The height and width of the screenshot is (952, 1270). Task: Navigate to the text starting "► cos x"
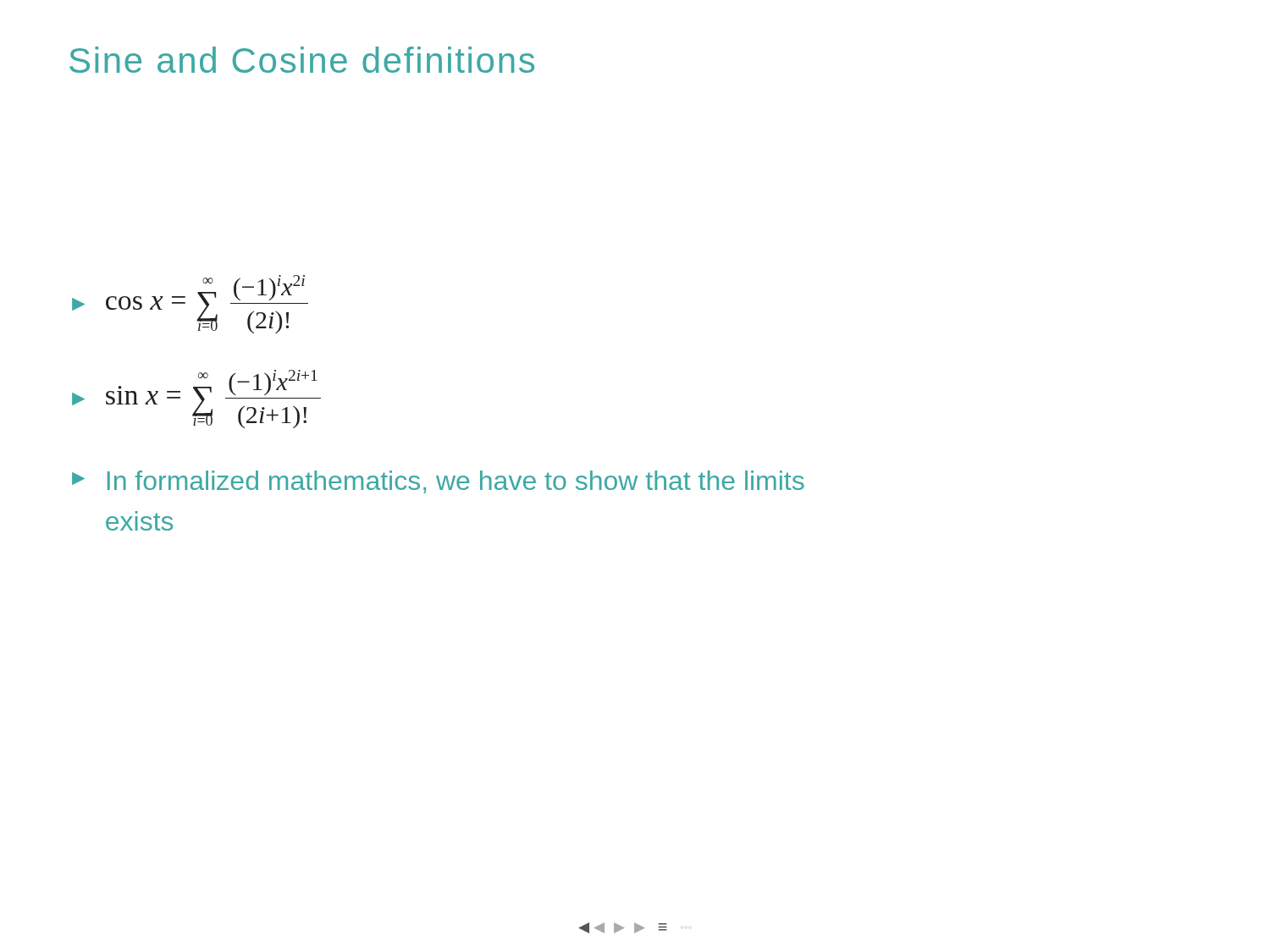(189, 303)
